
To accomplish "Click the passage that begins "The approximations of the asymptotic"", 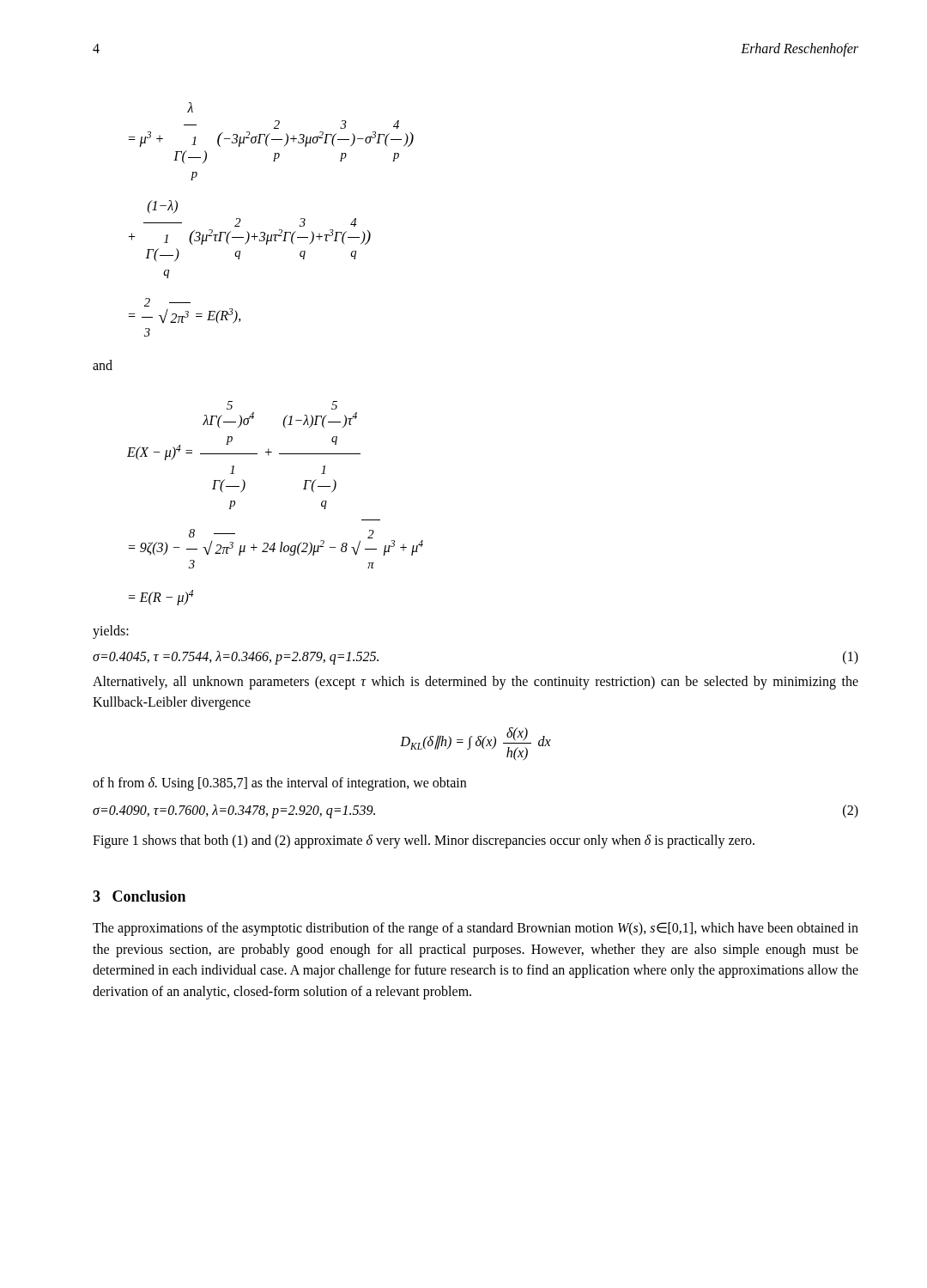I will pos(476,960).
